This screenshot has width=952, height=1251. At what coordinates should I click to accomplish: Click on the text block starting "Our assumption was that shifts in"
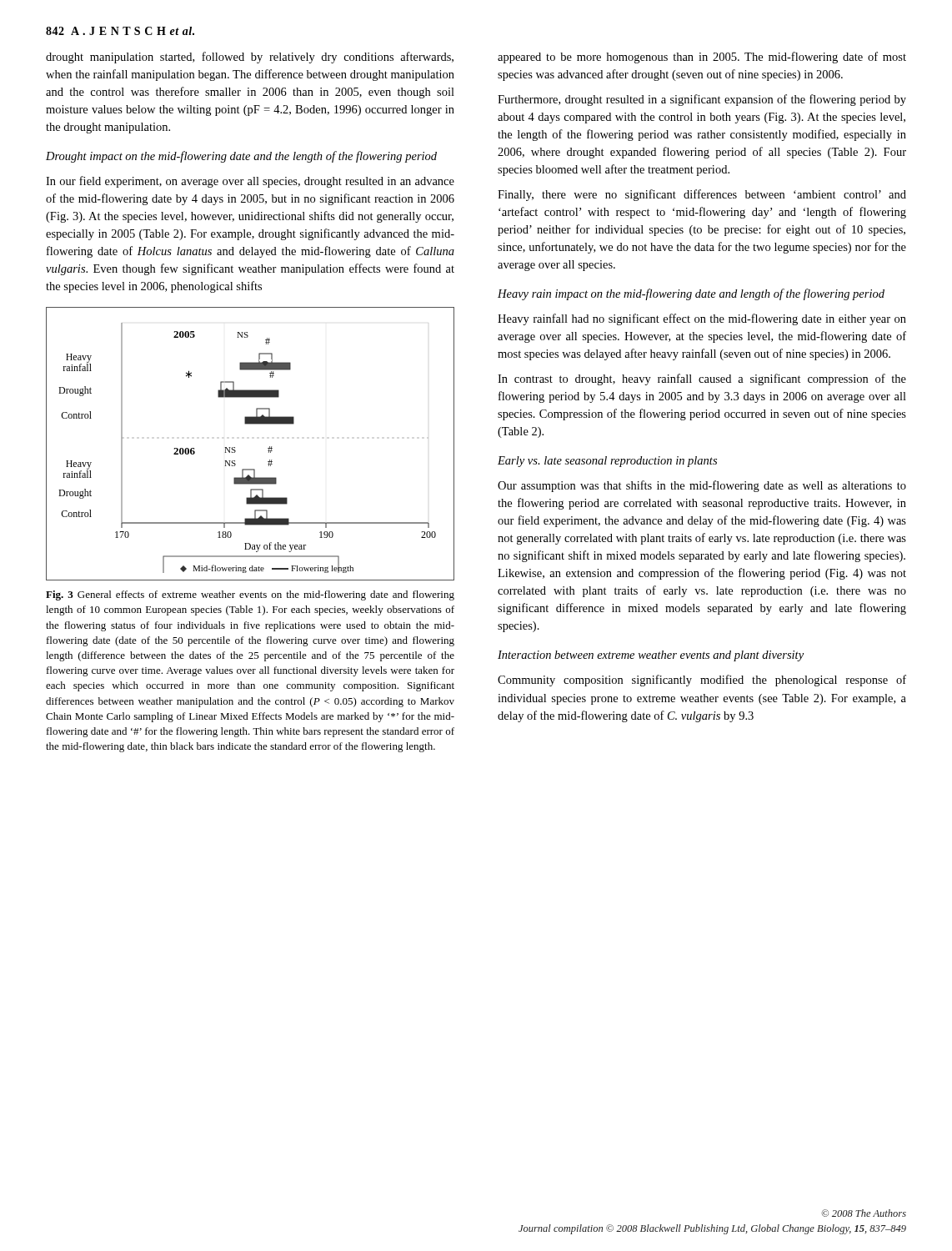click(x=702, y=556)
